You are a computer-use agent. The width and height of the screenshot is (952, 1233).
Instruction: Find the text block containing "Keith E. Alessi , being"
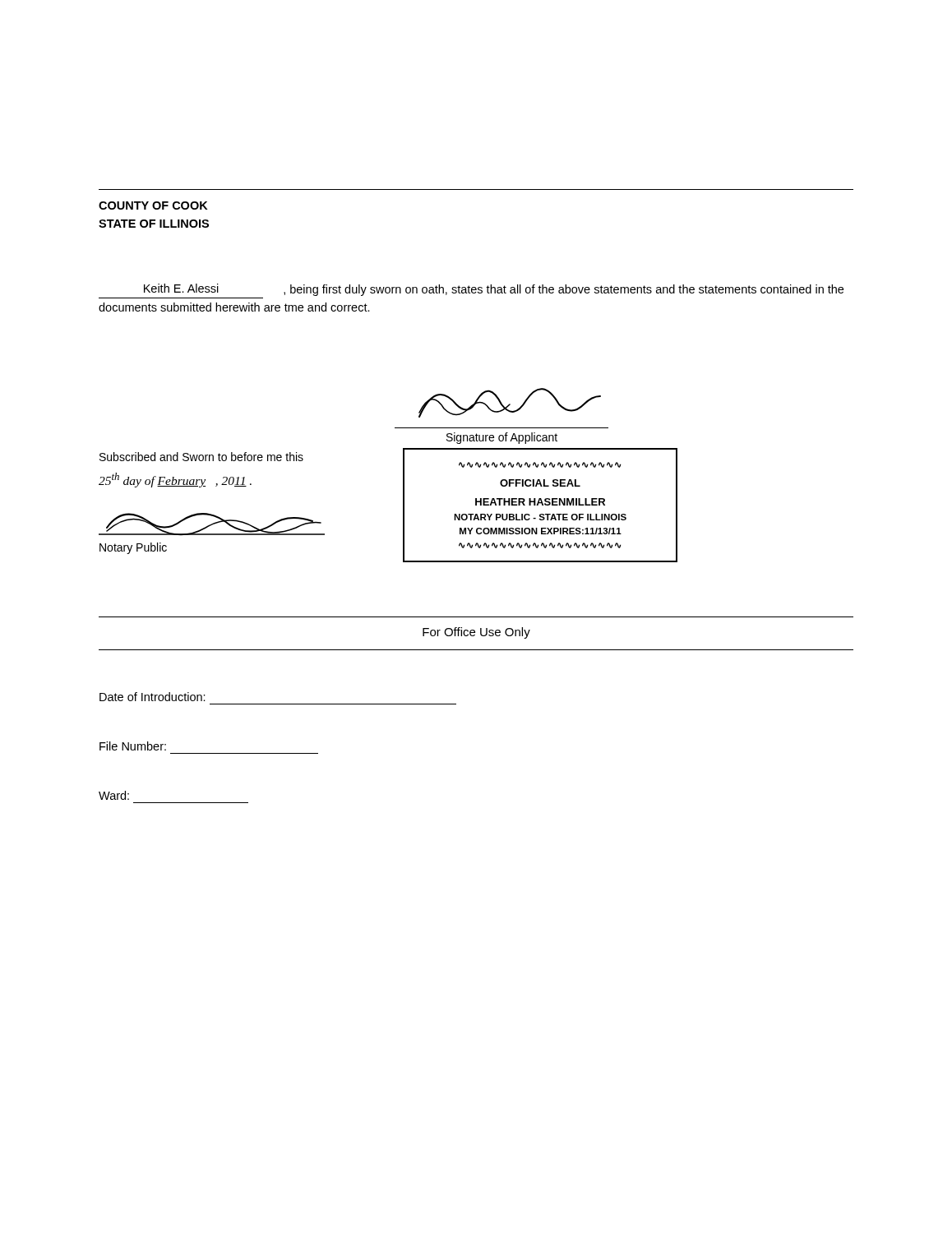tap(471, 297)
